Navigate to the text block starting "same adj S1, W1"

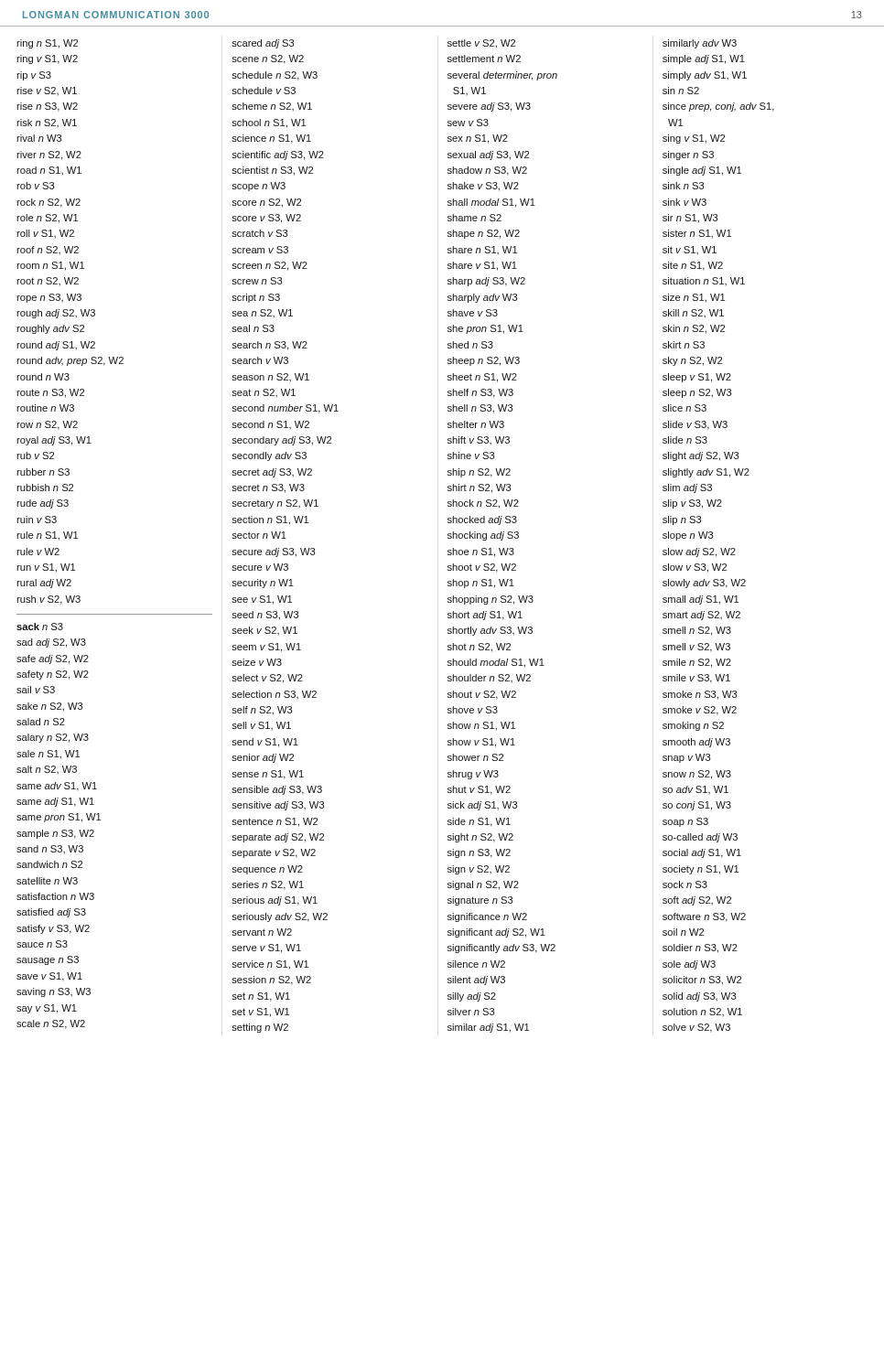[55, 801]
